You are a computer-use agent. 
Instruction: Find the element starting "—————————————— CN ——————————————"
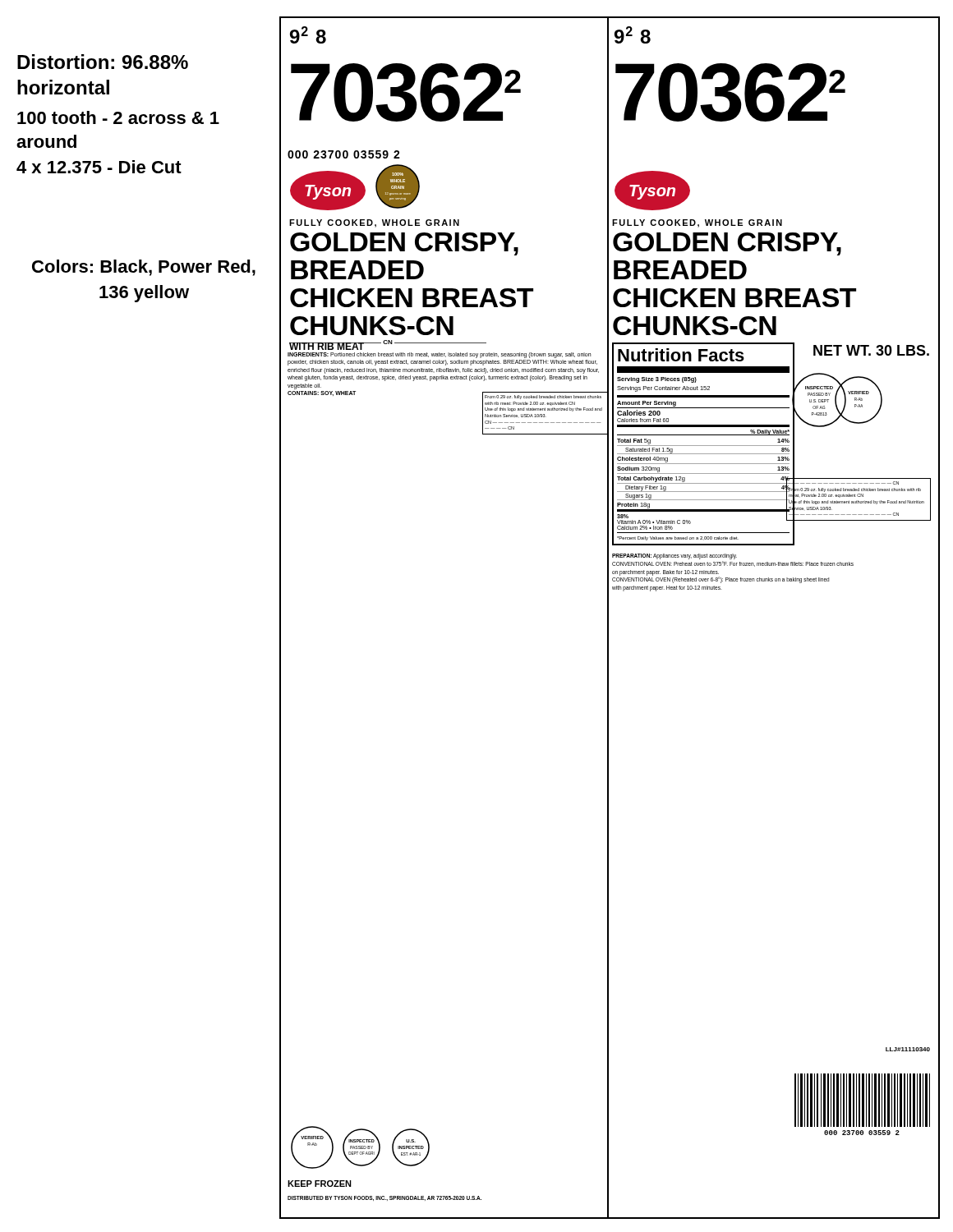tap(388, 342)
